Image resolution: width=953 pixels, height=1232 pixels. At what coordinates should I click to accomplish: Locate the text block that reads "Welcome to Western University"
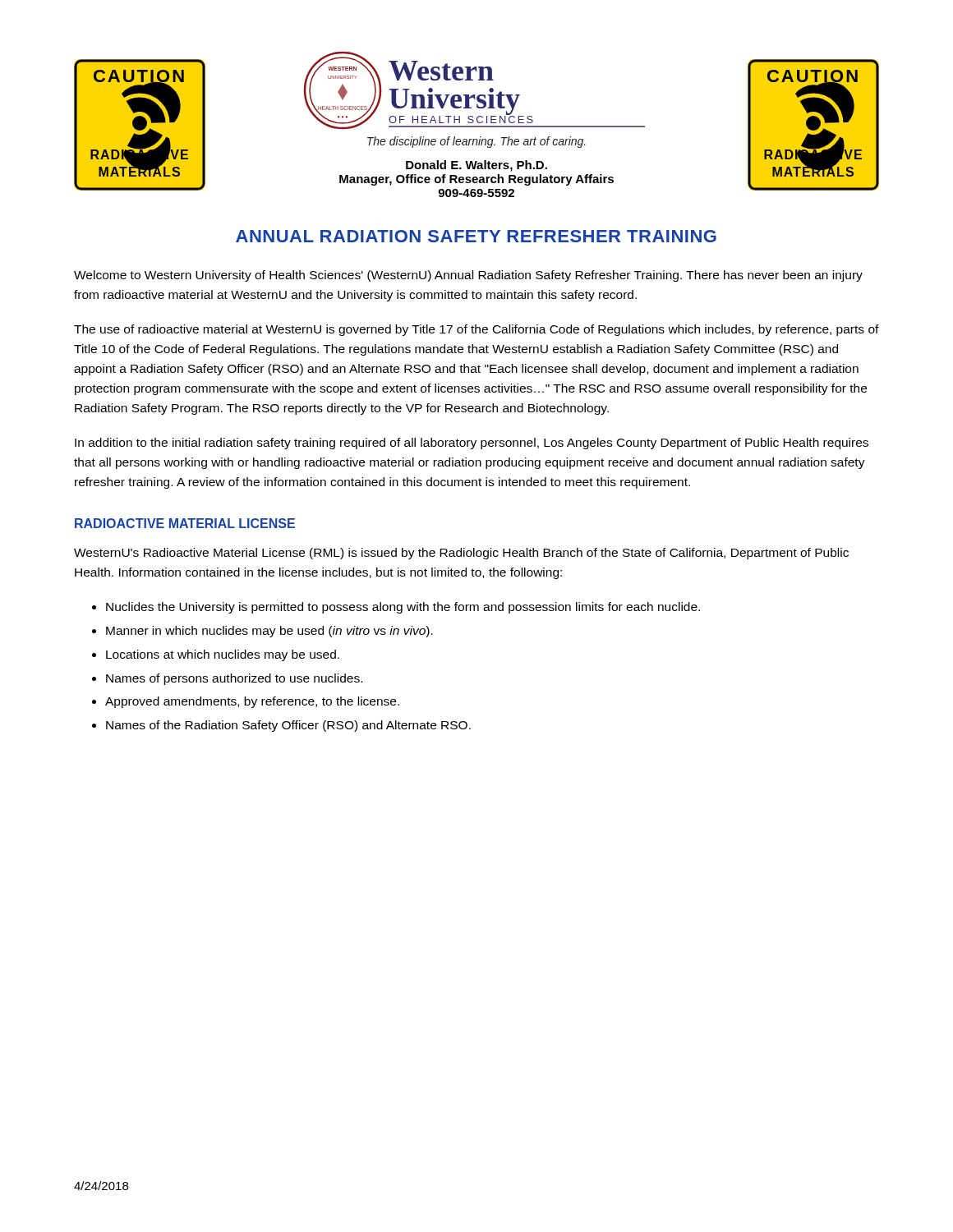coord(468,285)
